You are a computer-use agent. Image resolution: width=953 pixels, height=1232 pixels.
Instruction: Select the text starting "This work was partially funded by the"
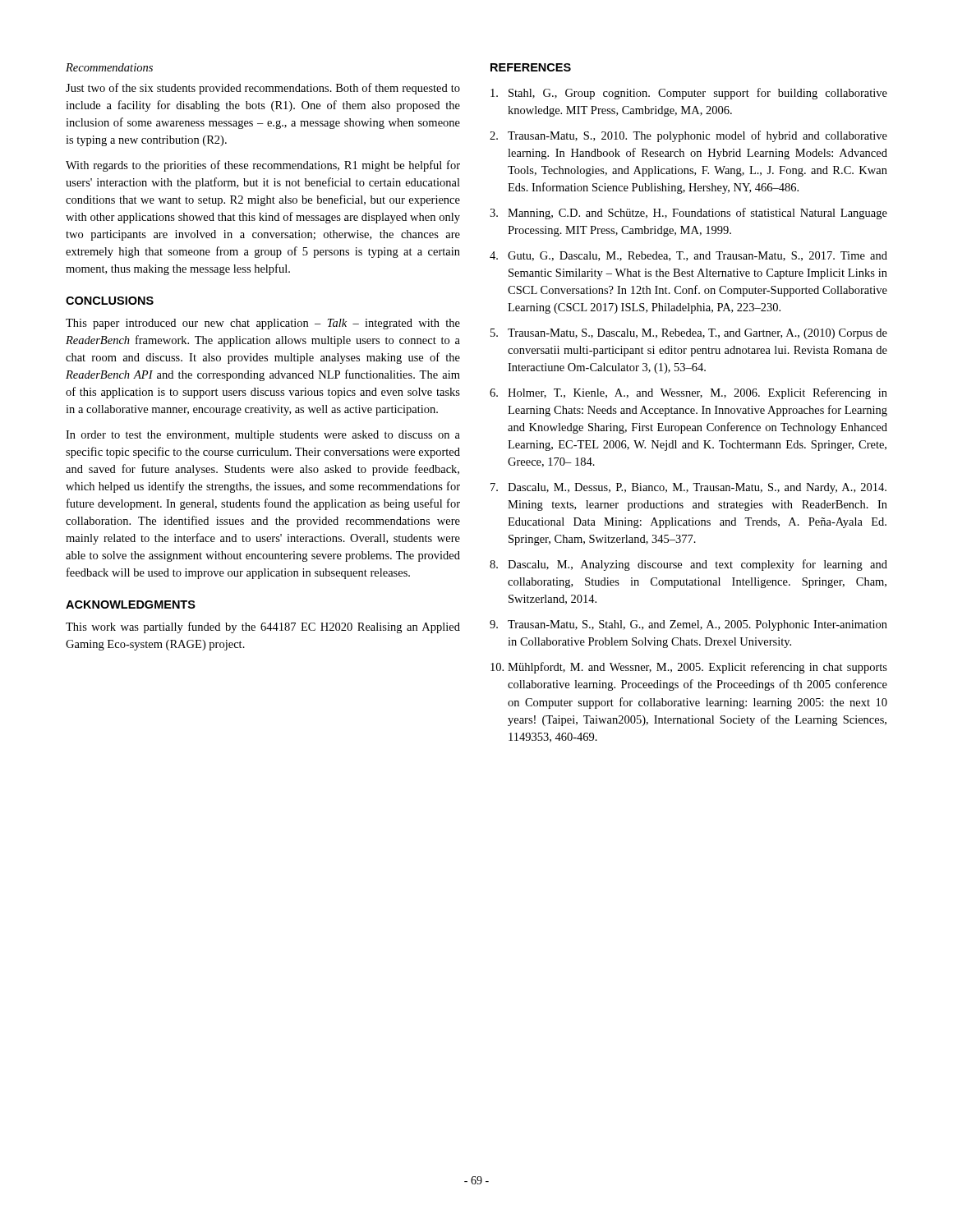point(263,636)
